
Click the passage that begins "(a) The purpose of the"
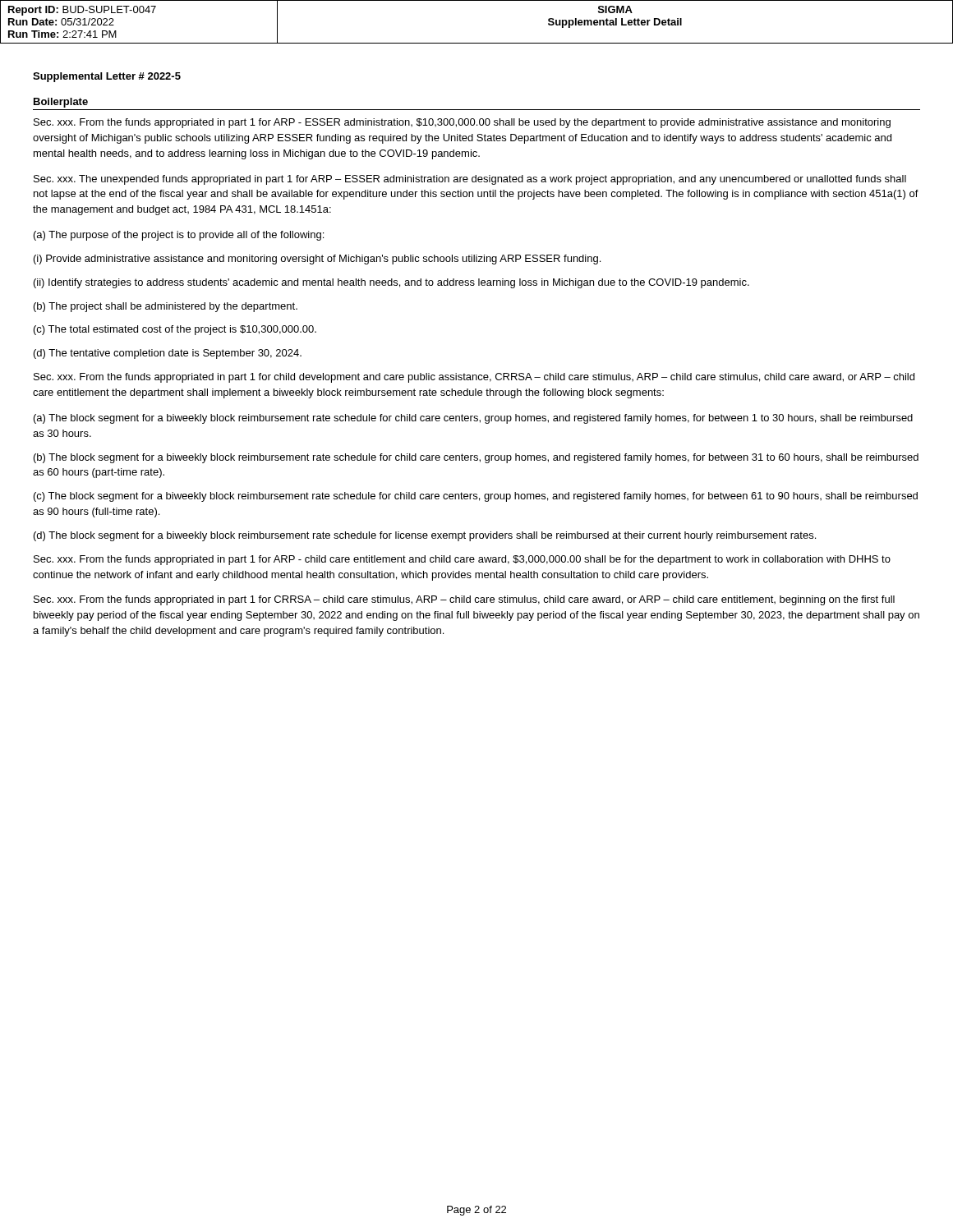pyautogui.click(x=179, y=235)
